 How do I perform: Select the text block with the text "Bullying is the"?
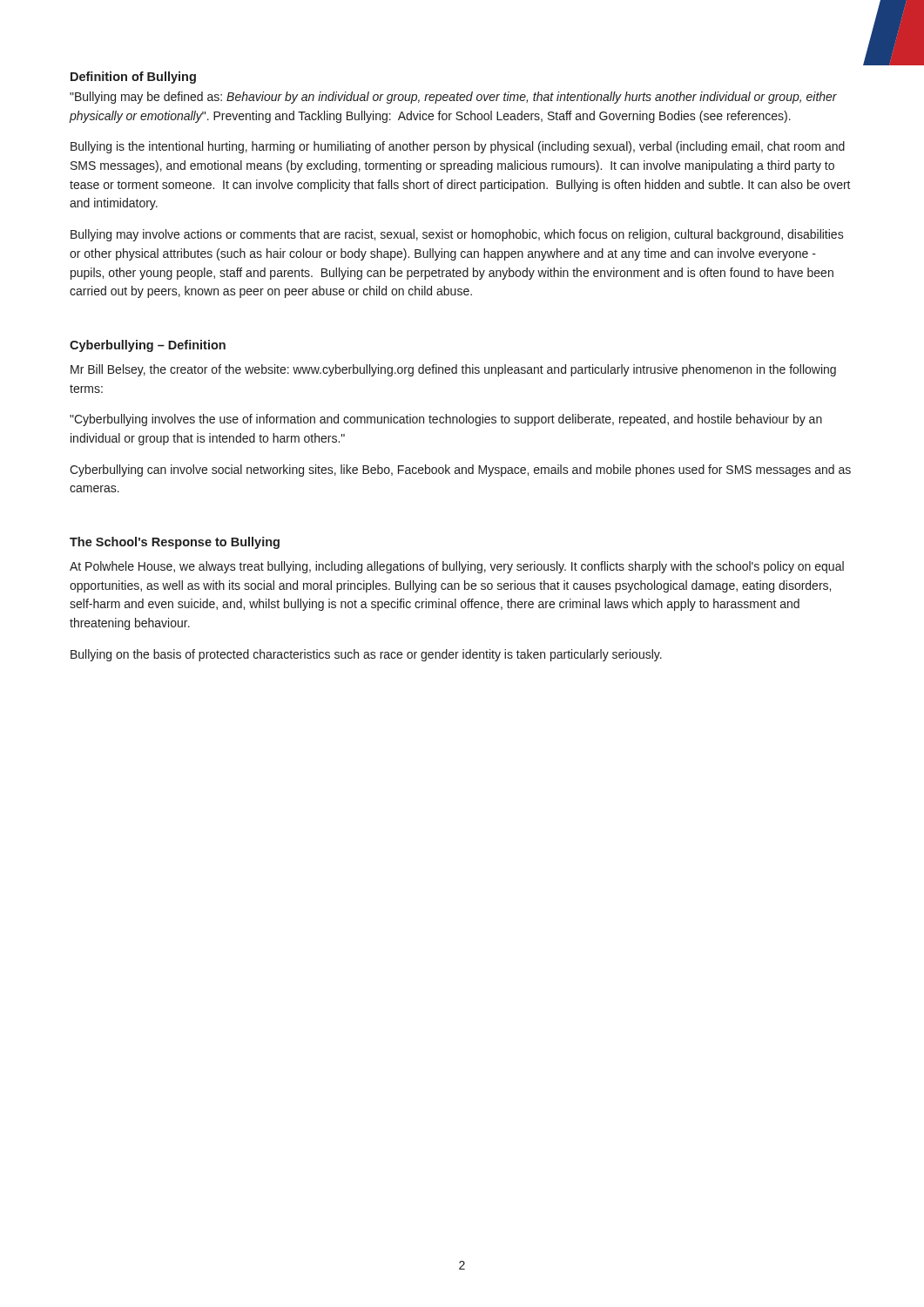click(x=460, y=175)
